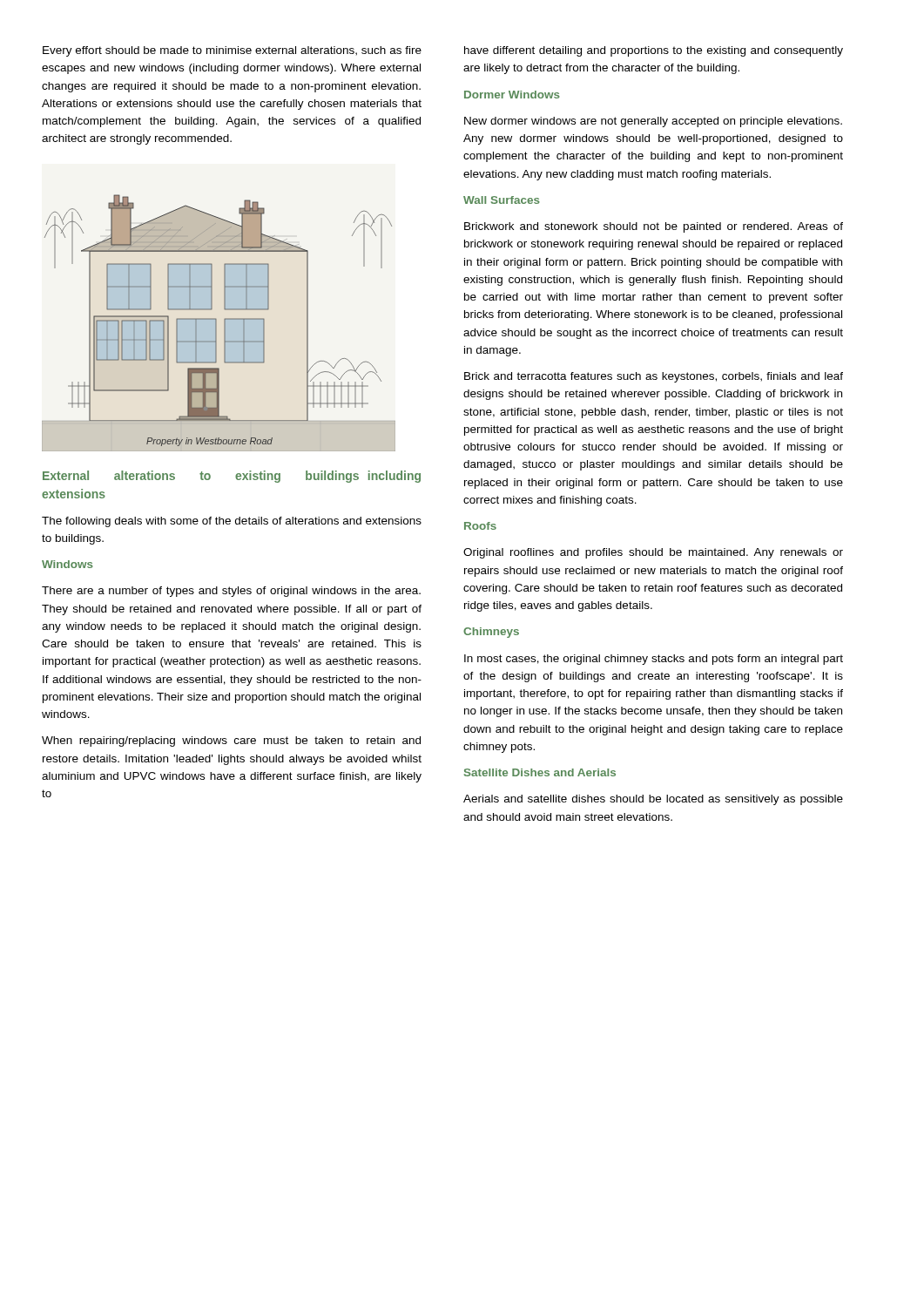Point to the block beginning "New dormer windows are not"
The image size is (924, 1307).
click(653, 147)
